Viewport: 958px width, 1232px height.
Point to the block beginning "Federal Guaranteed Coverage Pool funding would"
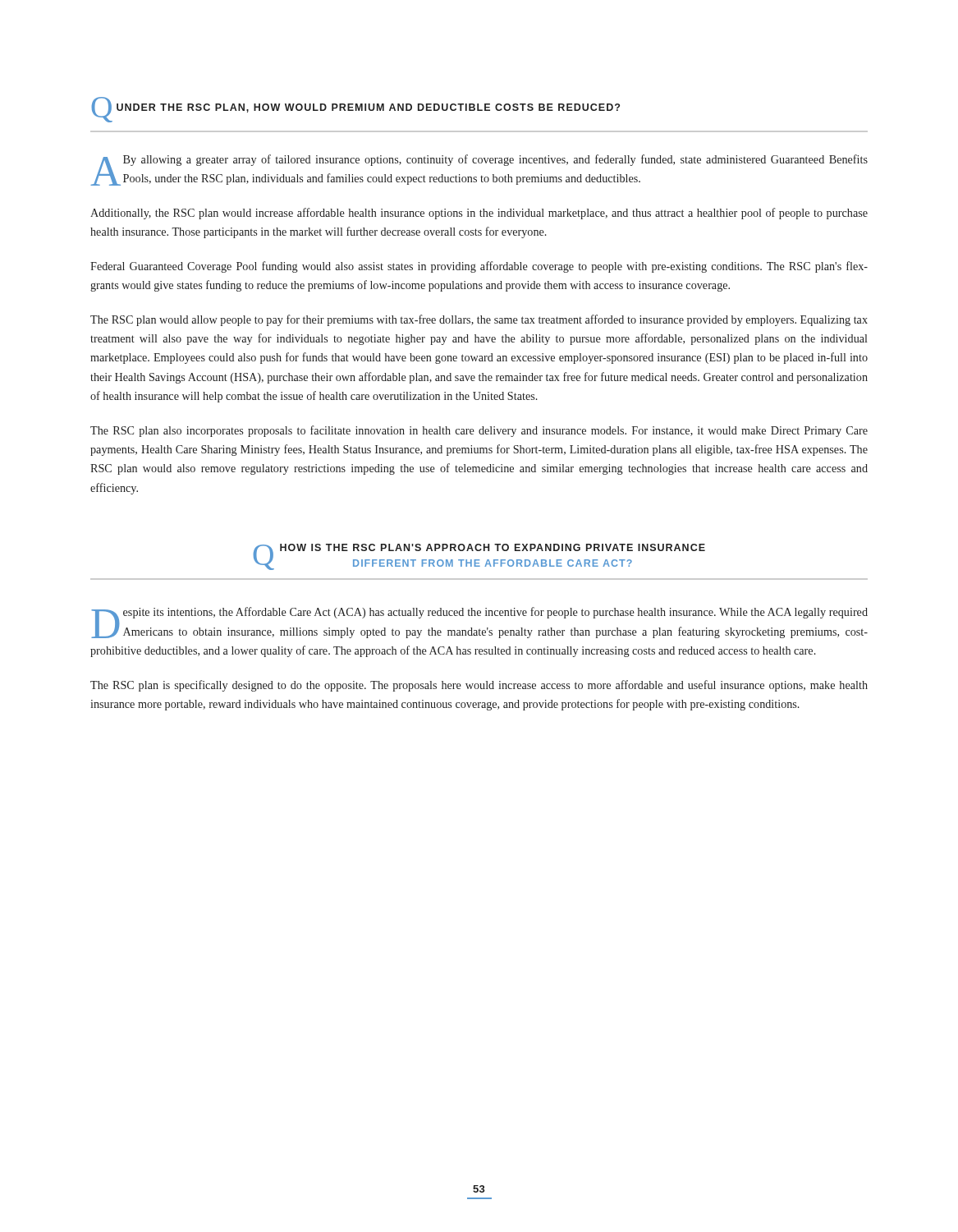(479, 275)
